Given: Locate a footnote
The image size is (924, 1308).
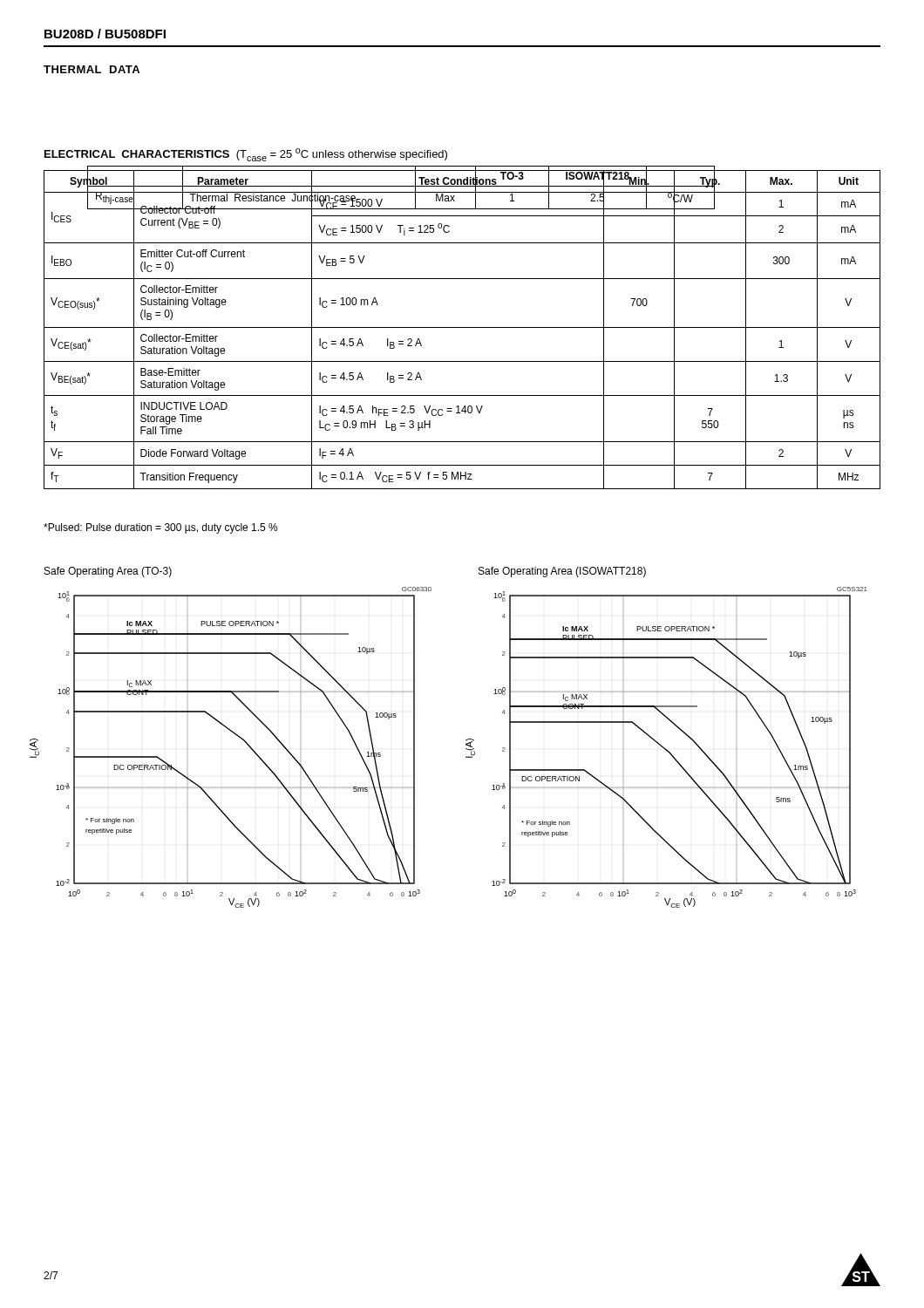Looking at the screenshot, I should [161, 528].
